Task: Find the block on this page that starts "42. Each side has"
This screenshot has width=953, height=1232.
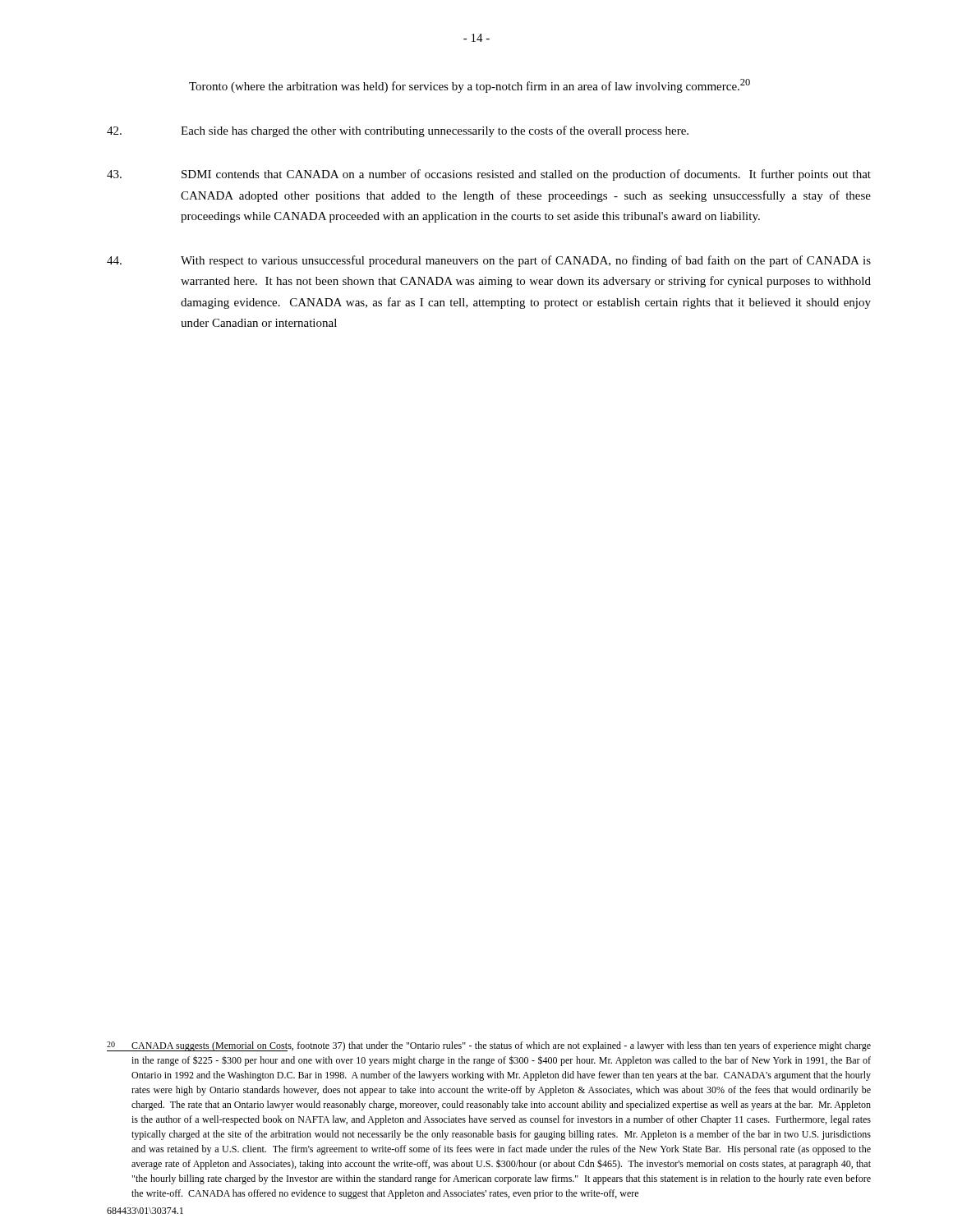Action: click(489, 131)
